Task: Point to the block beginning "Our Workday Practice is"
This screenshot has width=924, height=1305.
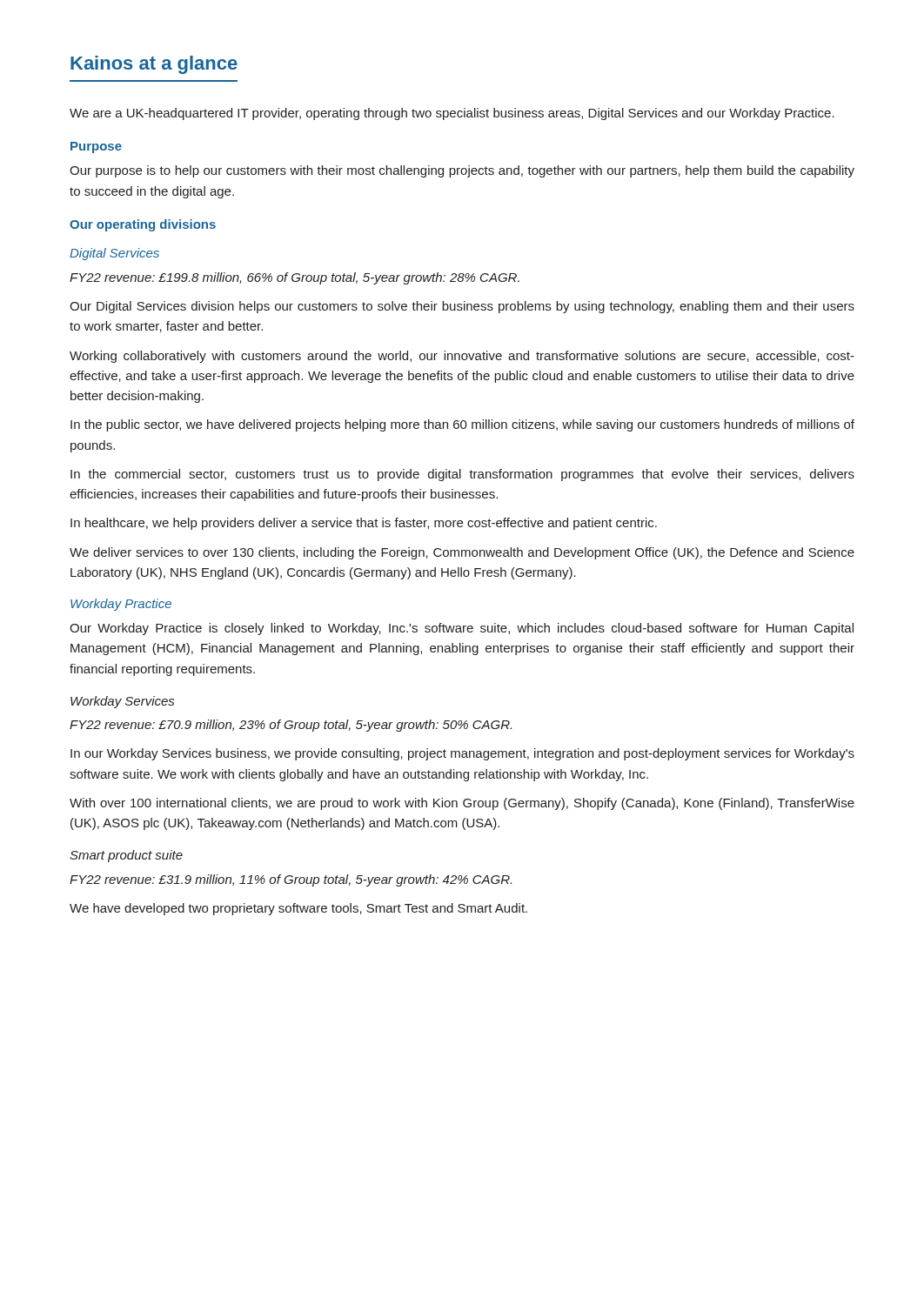Action: [462, 648]
